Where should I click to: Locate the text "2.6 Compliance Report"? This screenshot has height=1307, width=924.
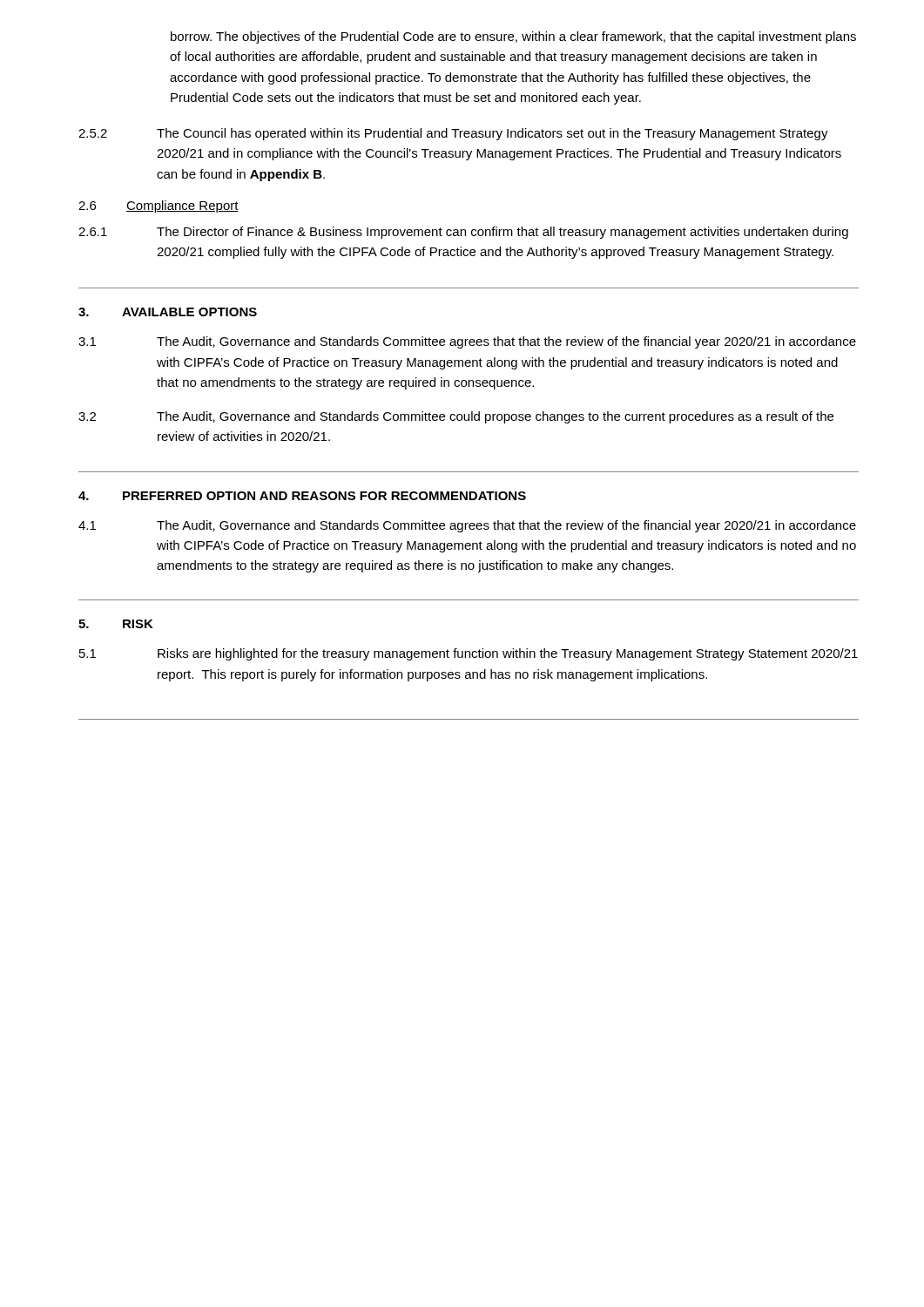tap(158, 205)
